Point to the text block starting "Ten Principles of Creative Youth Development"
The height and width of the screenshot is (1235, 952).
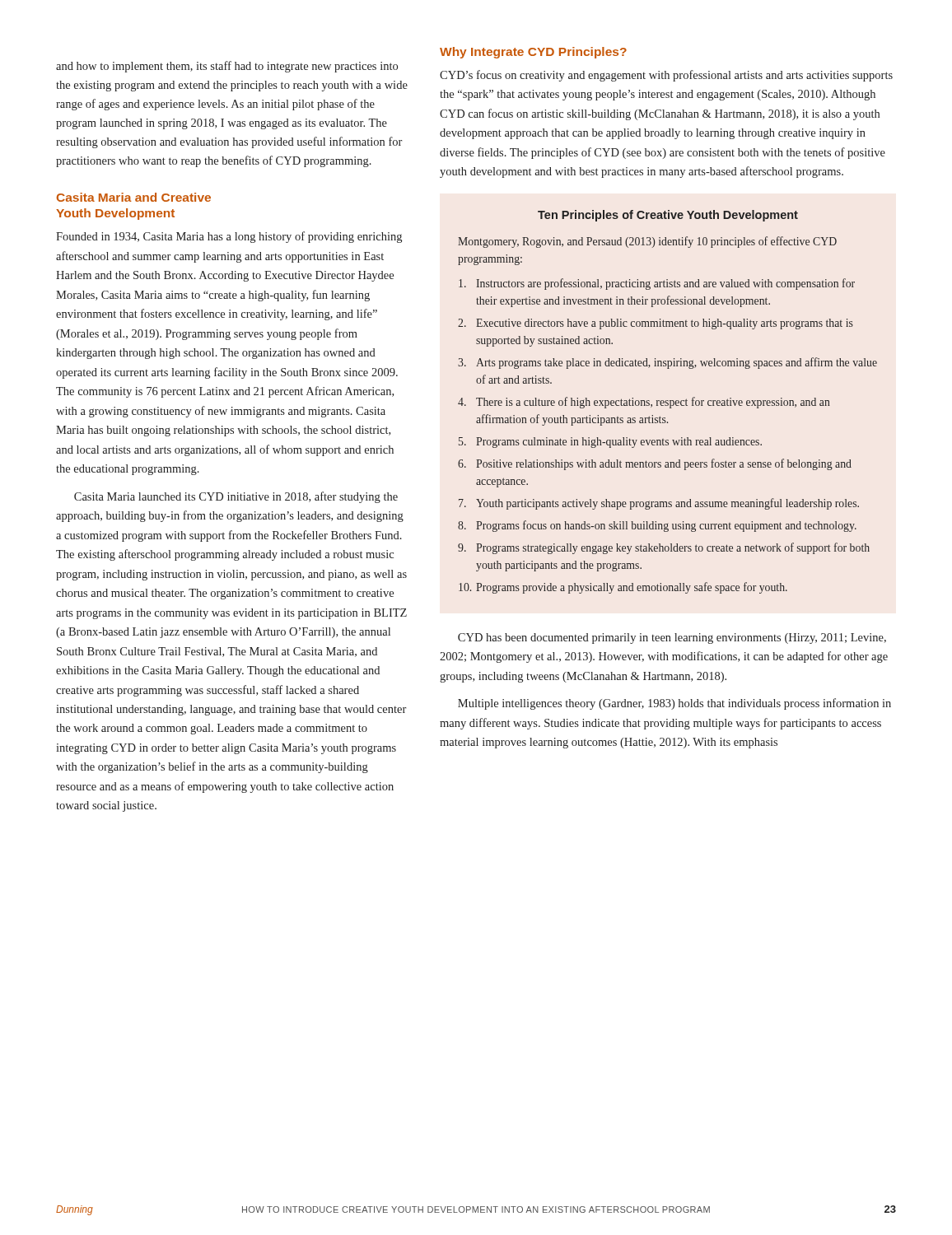pyautogui.click(x=668, y=215)
